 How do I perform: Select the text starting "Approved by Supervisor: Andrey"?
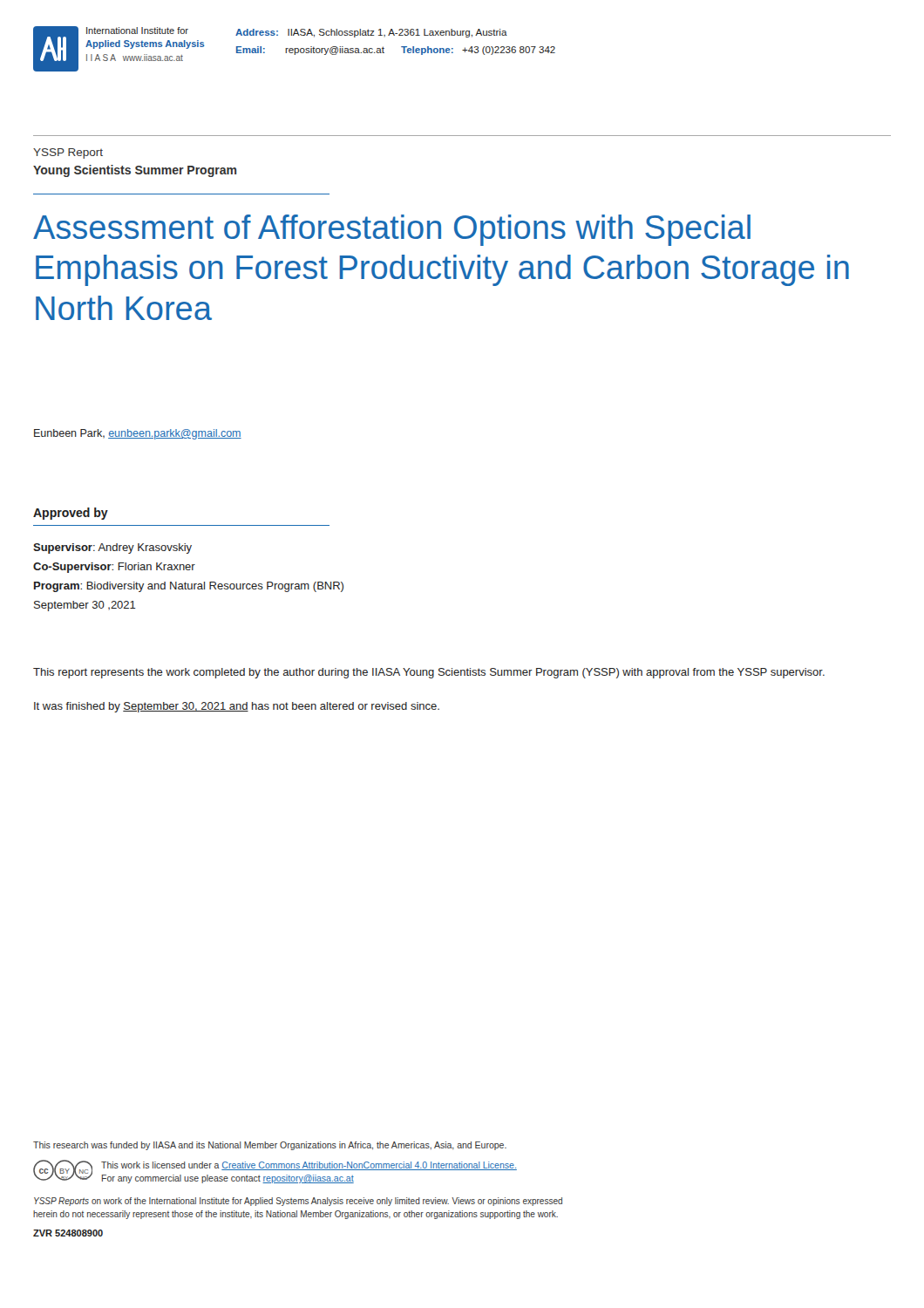71,514
